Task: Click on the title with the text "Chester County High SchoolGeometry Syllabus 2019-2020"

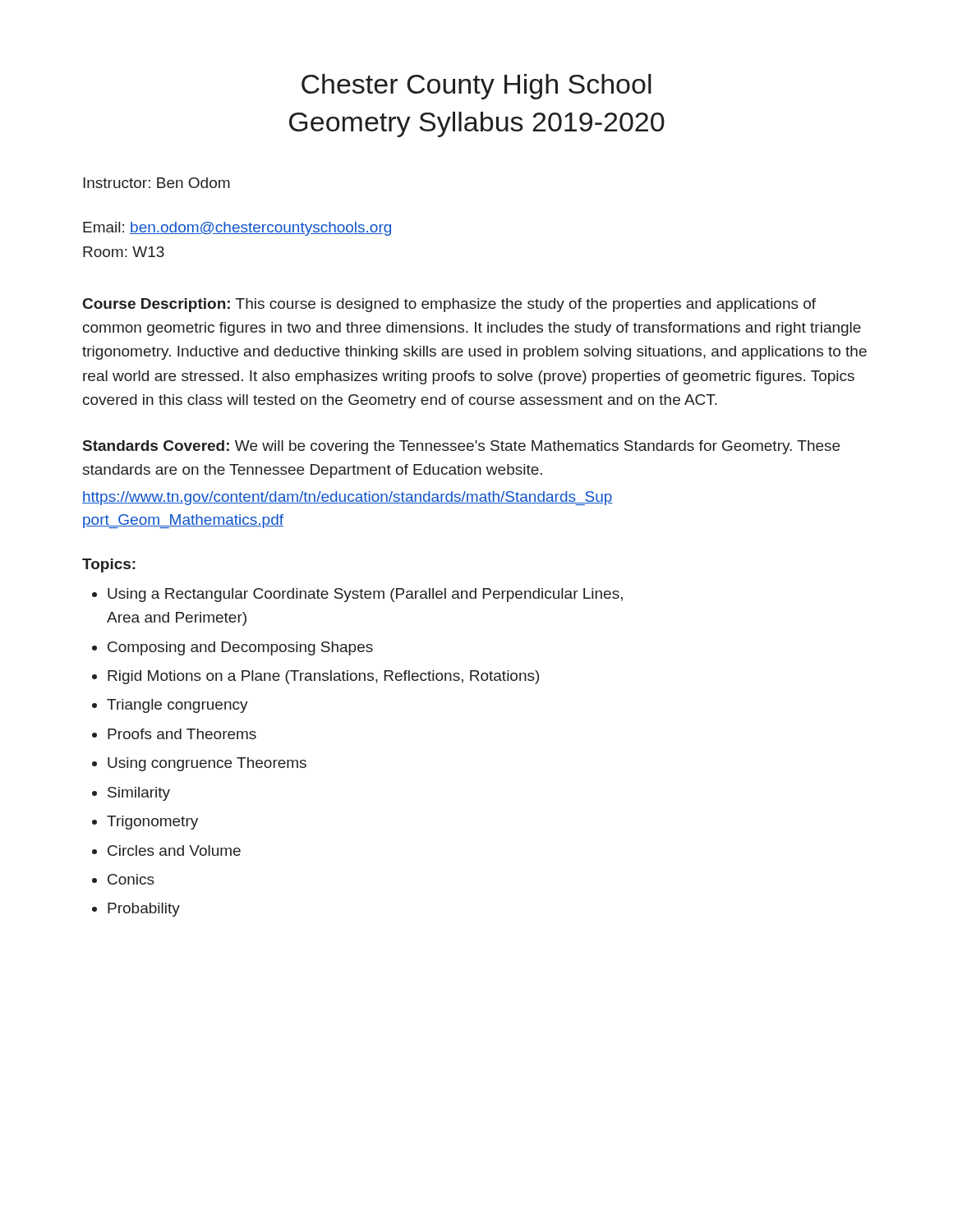Action: (x=476, y=103)
